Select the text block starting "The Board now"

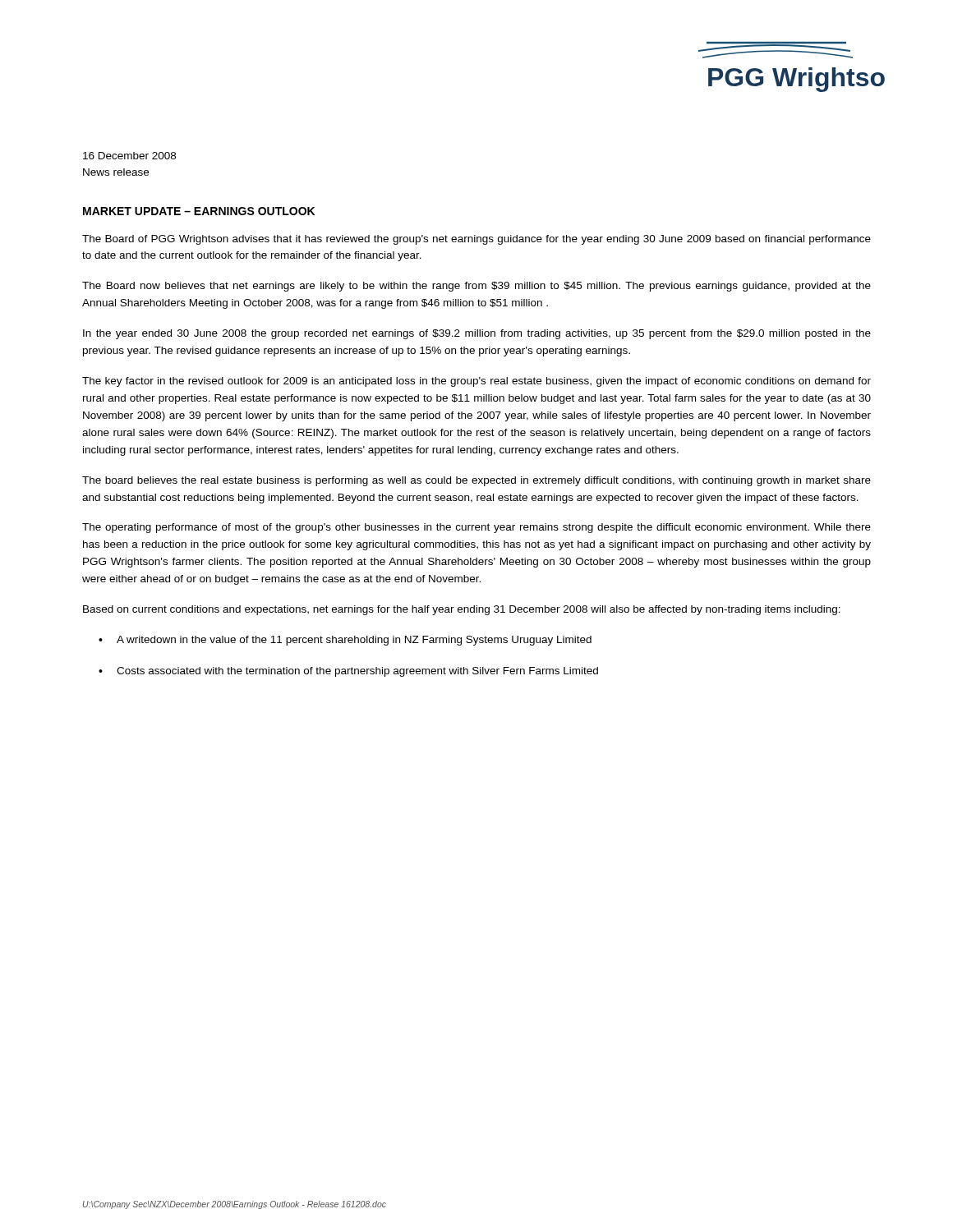tap(476, 294)
